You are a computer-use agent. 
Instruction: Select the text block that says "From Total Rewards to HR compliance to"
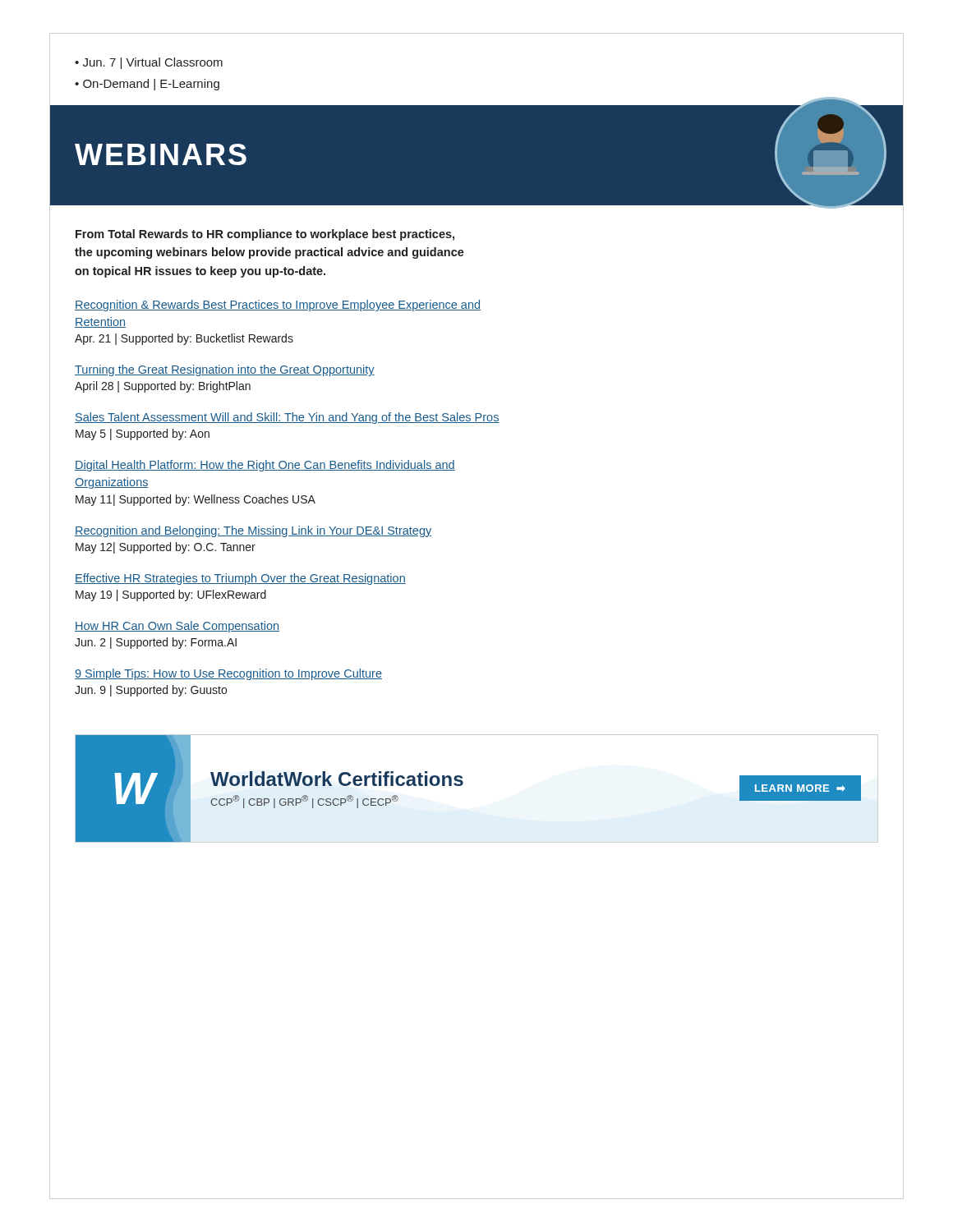pos(269,253)
